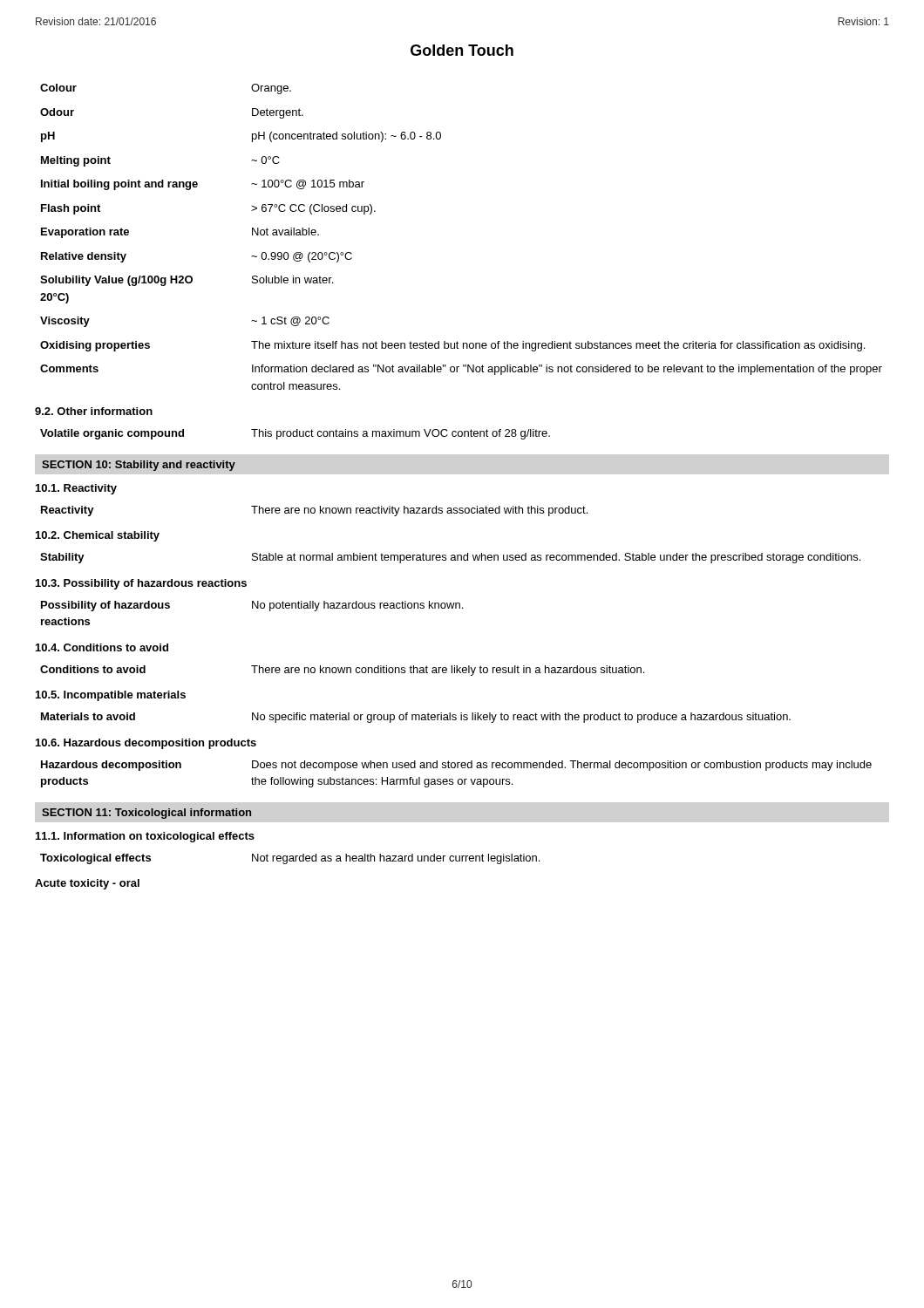This screenshot has height=1308, width=924.
Task: Find "Acute toxicity - oral" on this page
Action: pyautogui.click(x=87, y=883)
